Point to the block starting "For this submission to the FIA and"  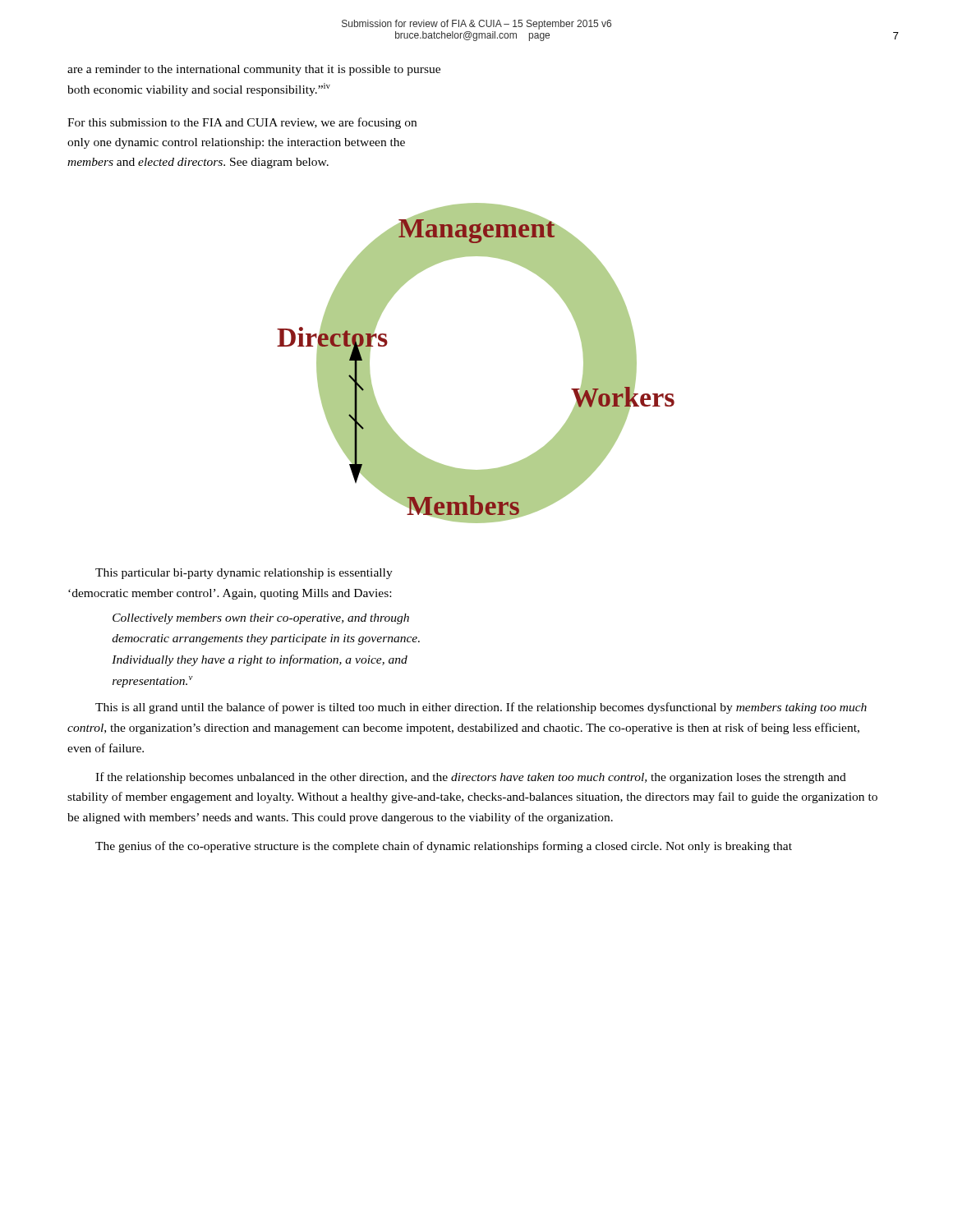pyautogui.click(x=242, y=142)
